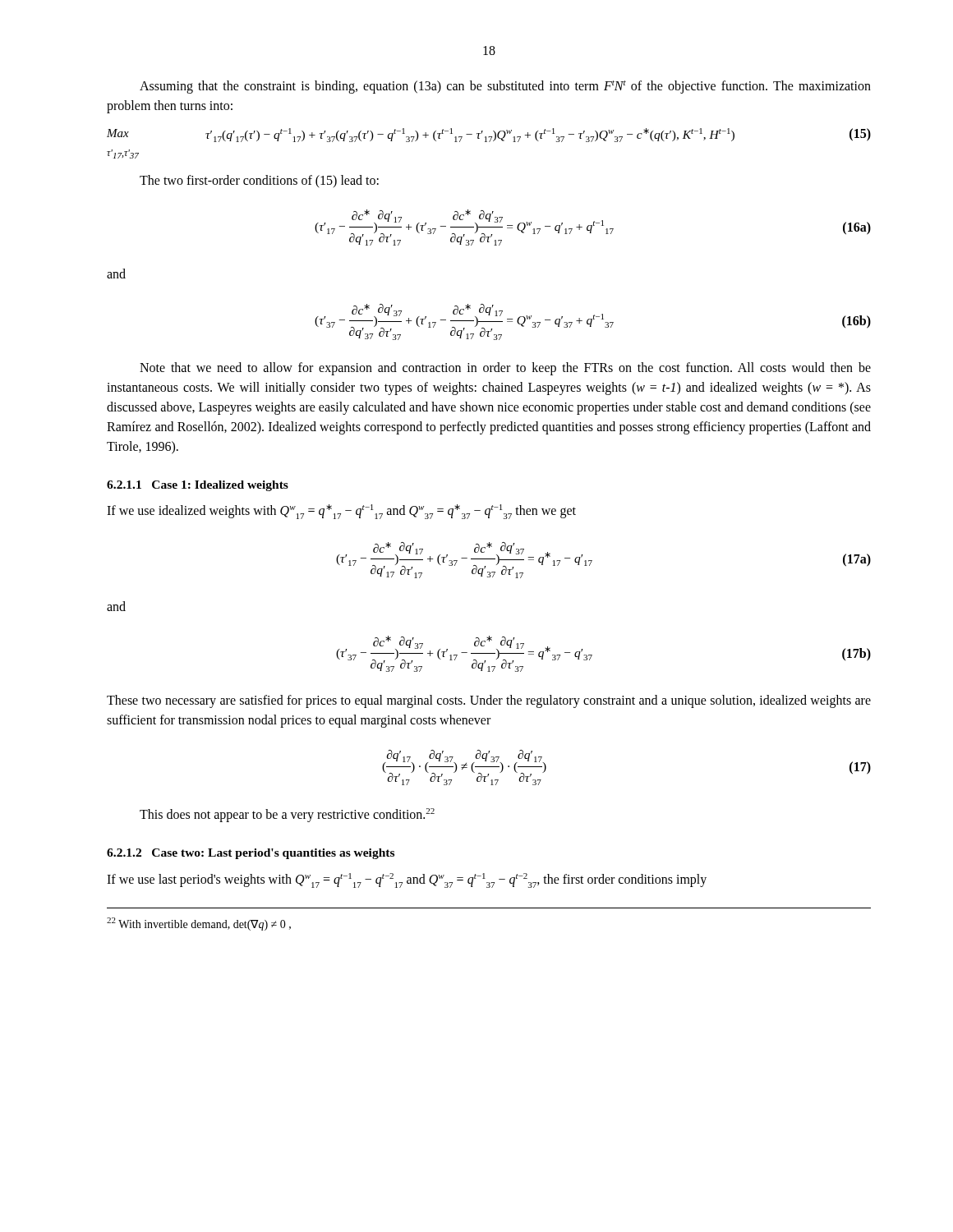Where is the passage that starts "If we use last period's weights"?
953x1232 pixels.
[x=489, y=880]
